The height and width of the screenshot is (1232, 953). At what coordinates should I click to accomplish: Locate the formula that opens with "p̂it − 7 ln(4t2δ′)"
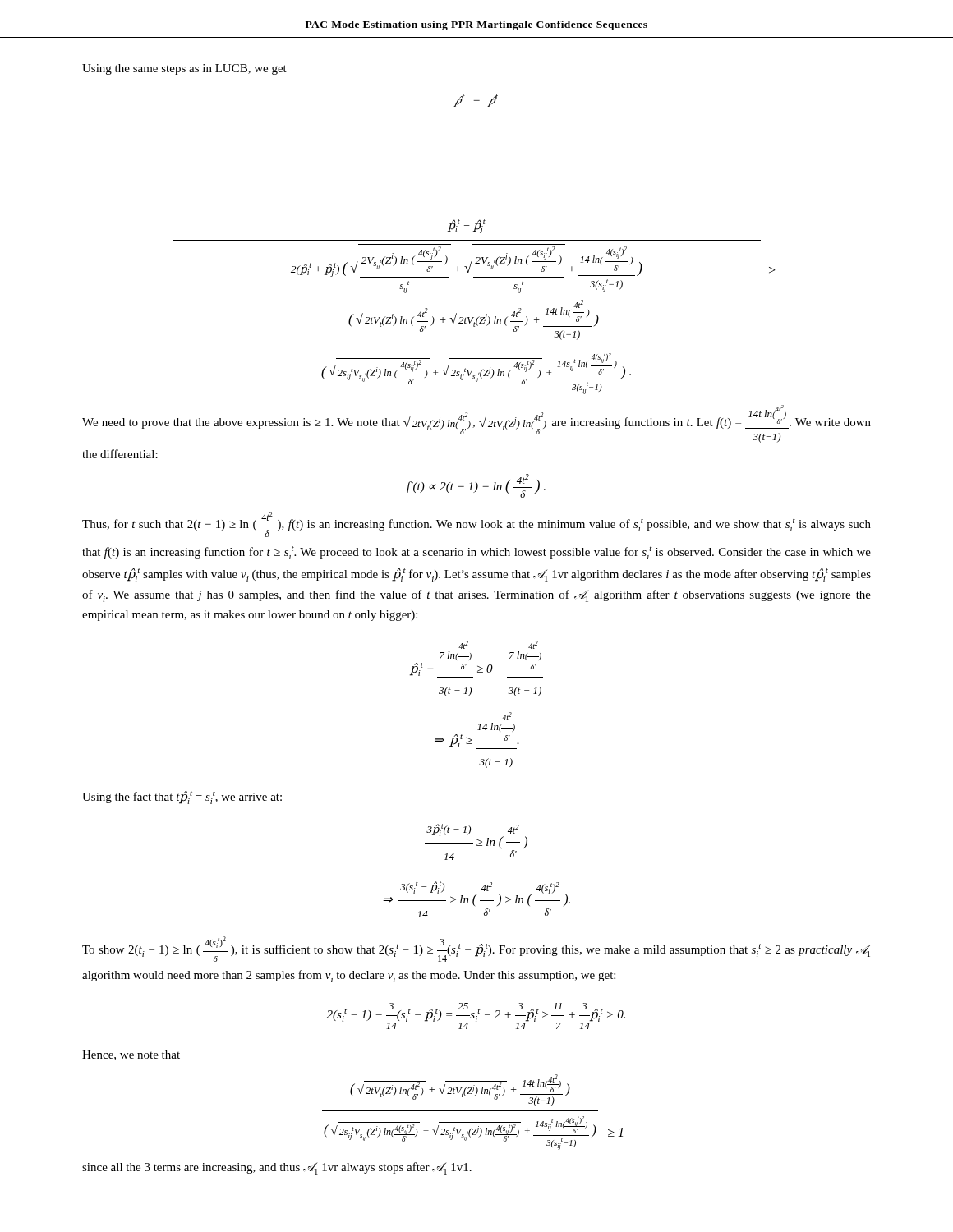point(466,644)
